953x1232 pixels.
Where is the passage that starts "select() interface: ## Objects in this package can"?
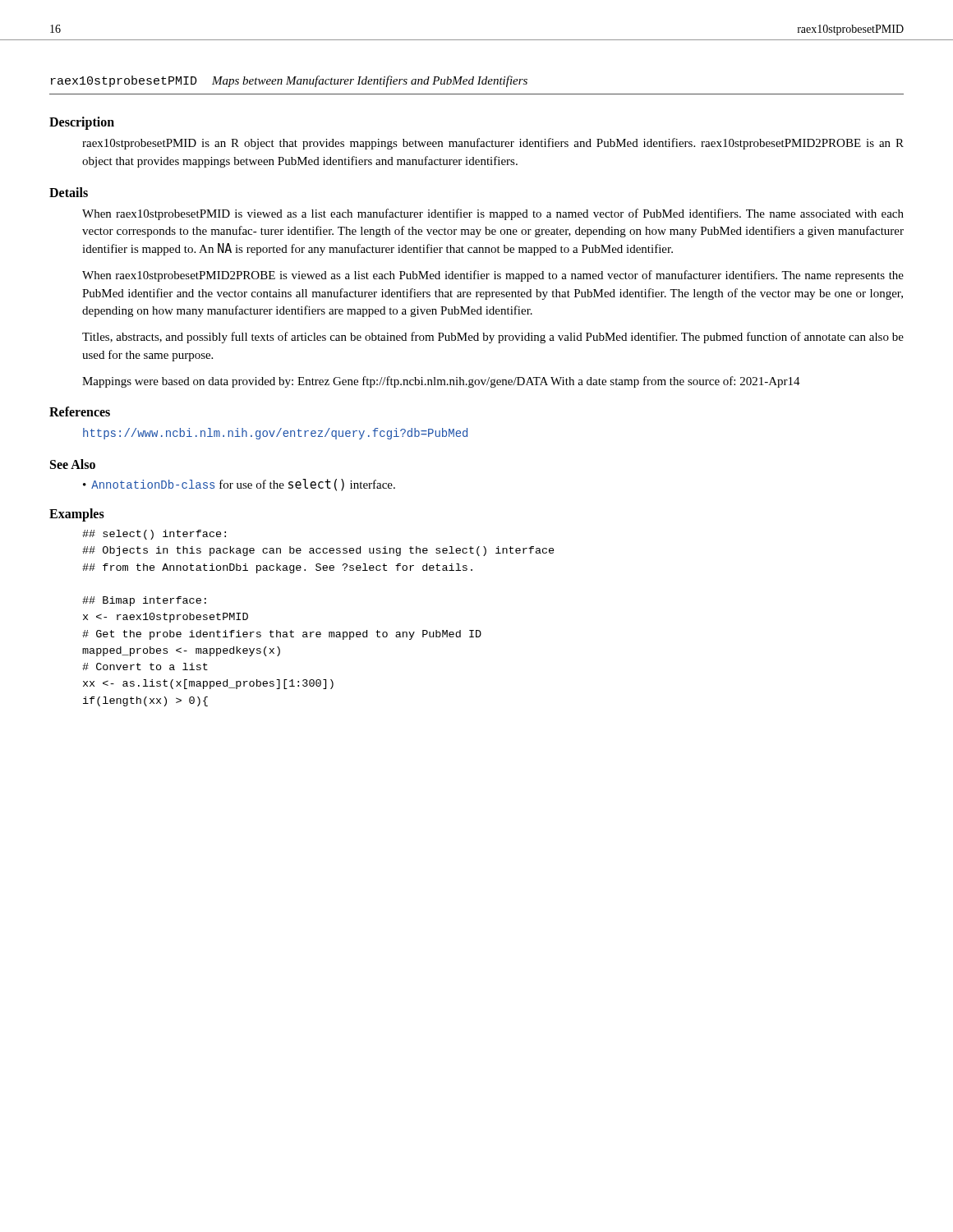click(x=154, y=535)
